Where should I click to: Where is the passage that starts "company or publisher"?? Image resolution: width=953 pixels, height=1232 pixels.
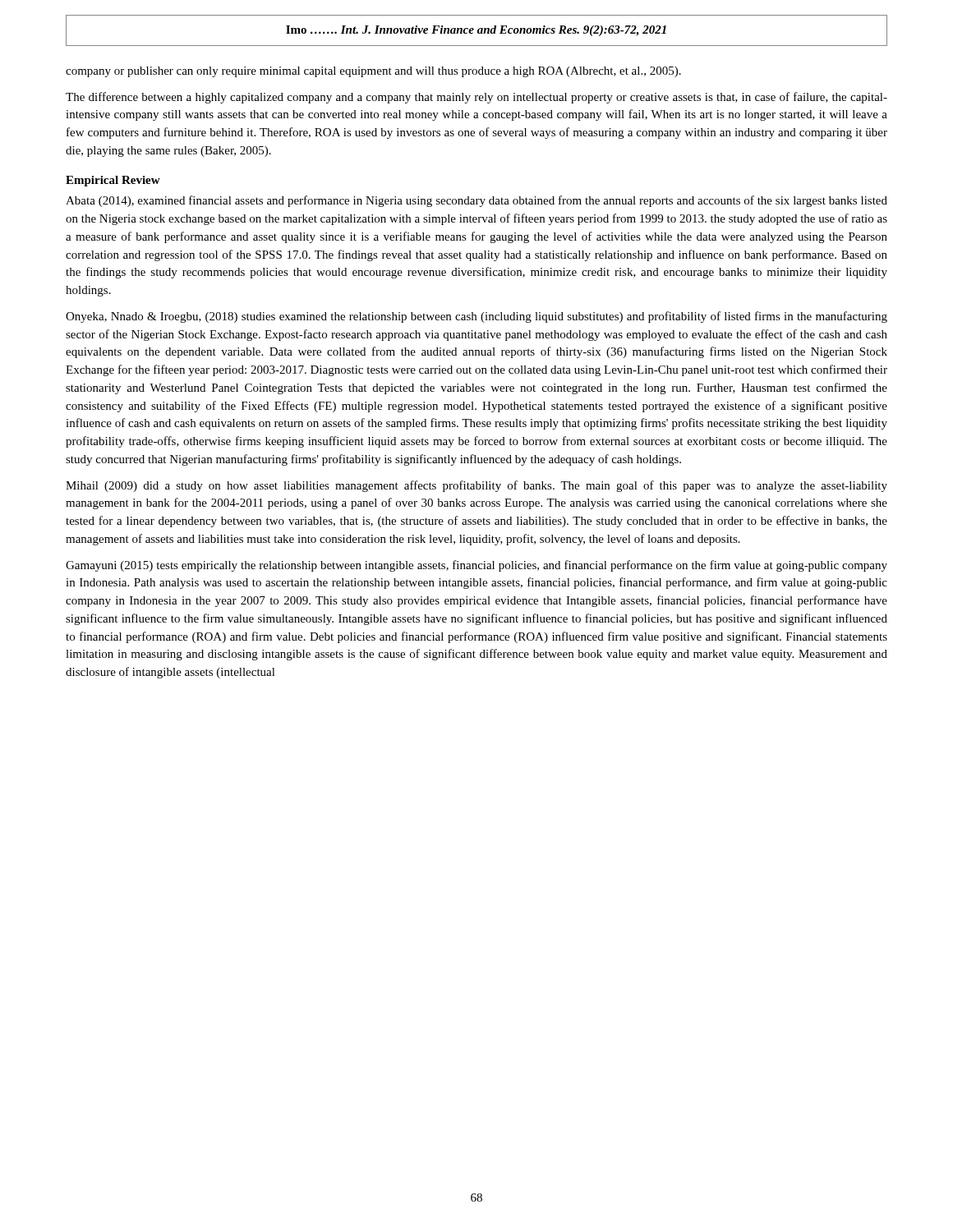click(x=476, y=71)
